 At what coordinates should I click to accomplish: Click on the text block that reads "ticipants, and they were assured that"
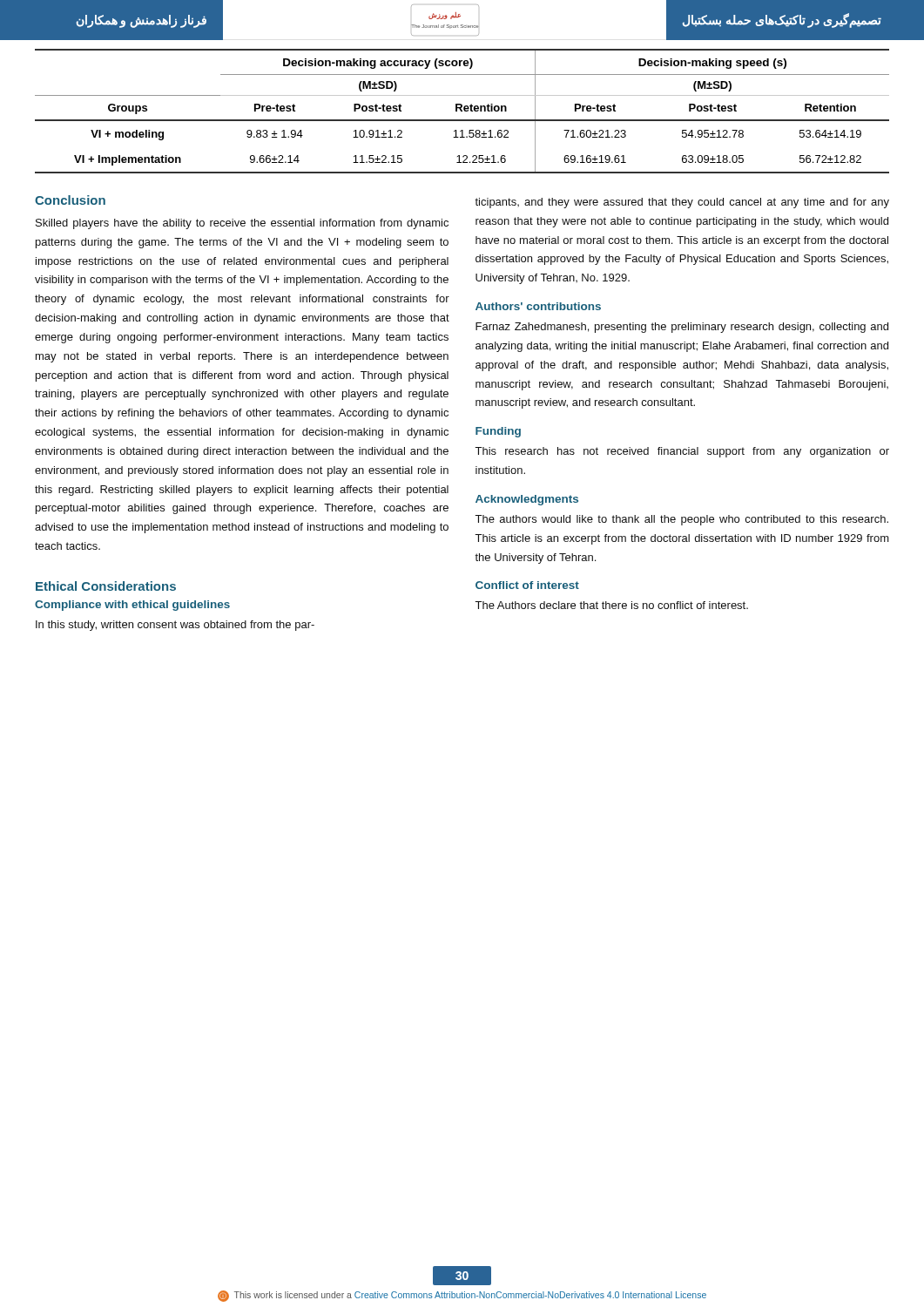pyautogui.click(x=682, y=240)
